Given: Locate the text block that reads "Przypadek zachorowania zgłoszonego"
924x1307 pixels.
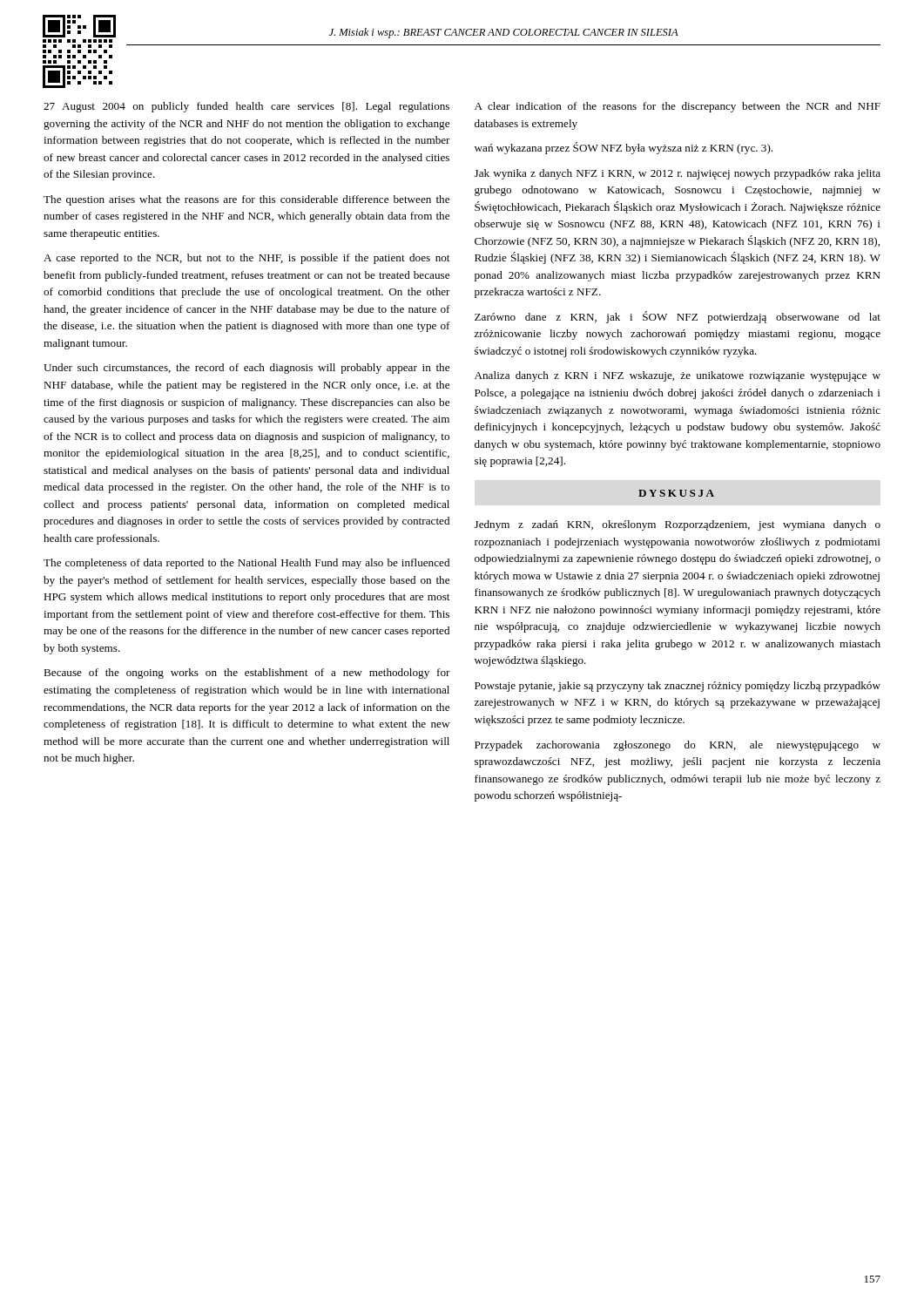Looking at the screenshot, I should click(677, 770).
